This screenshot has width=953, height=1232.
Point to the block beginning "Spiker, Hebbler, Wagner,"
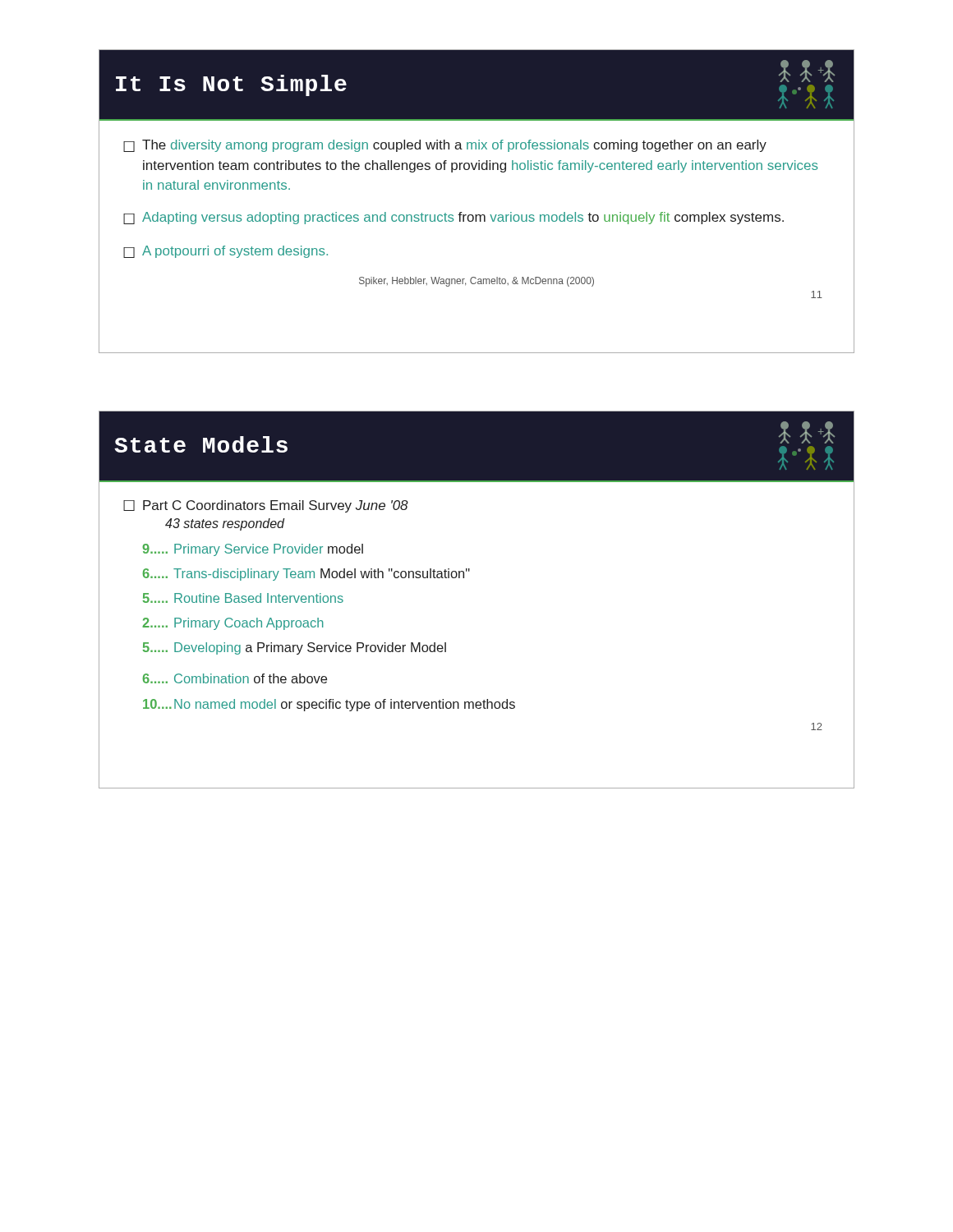(x=476, y=281)
